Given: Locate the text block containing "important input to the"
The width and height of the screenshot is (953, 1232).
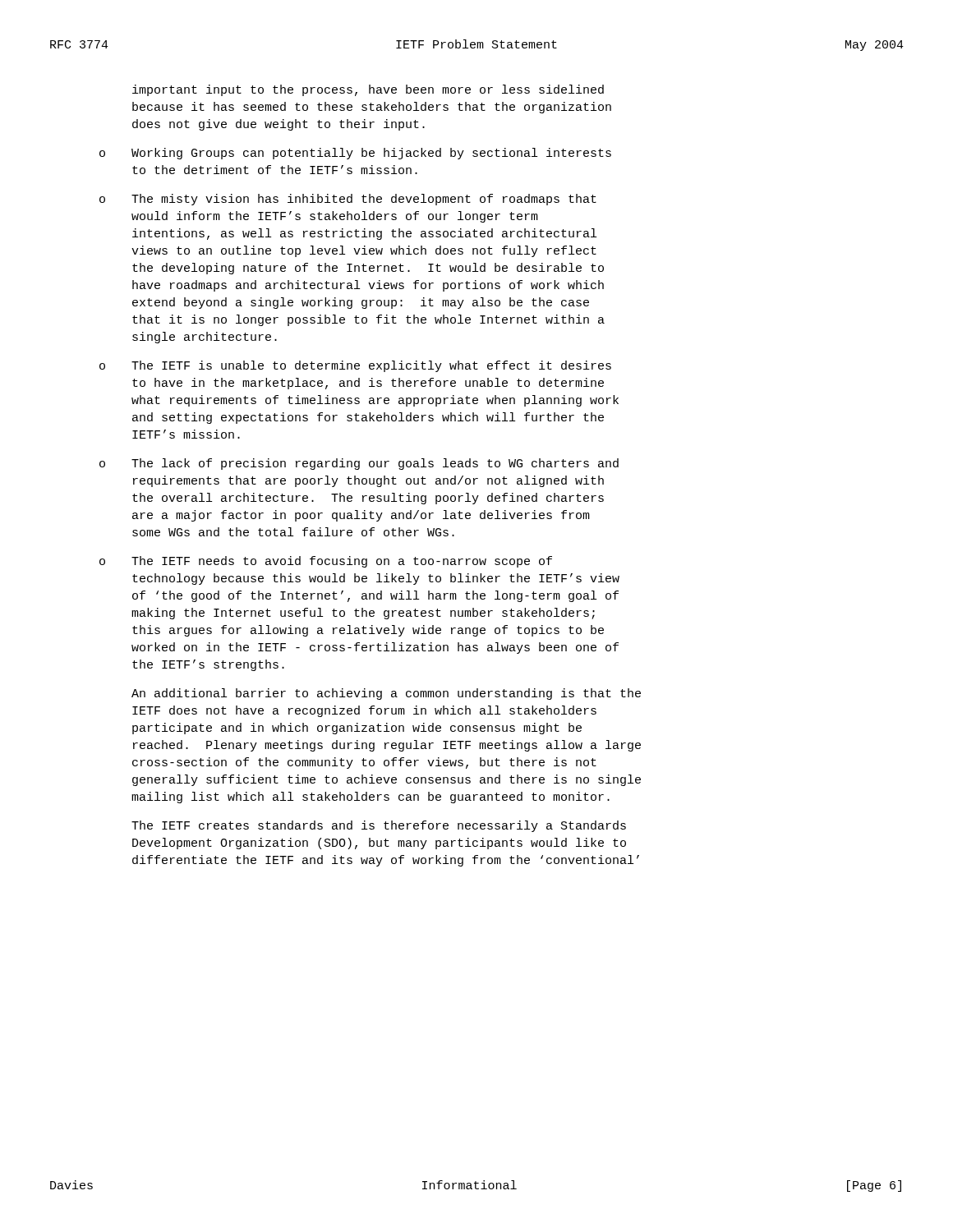Looking at the screenshot, I should coord(372,108).
